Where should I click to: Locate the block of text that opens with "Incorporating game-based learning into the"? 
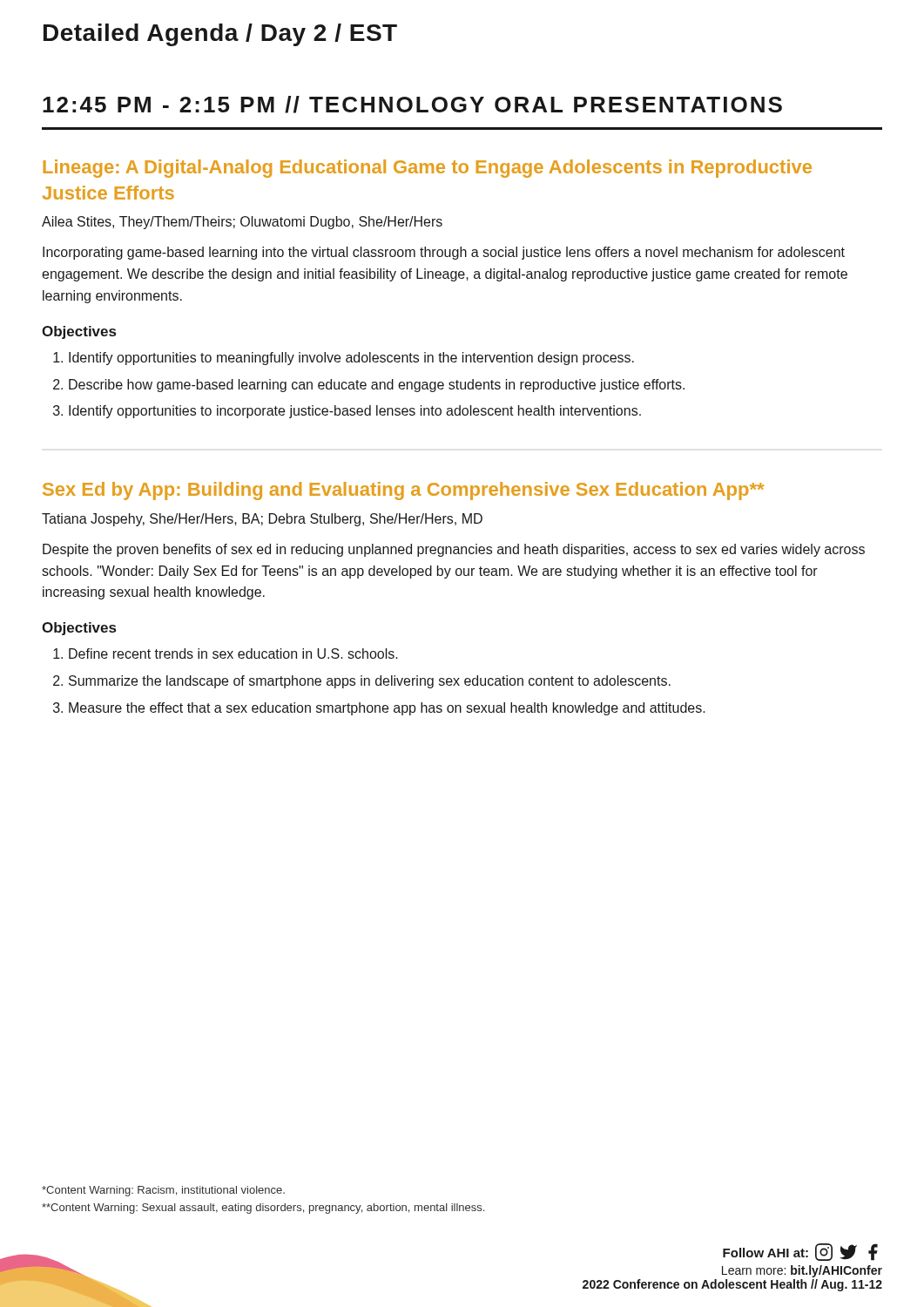pyautogui.click(x=445, y=274)
